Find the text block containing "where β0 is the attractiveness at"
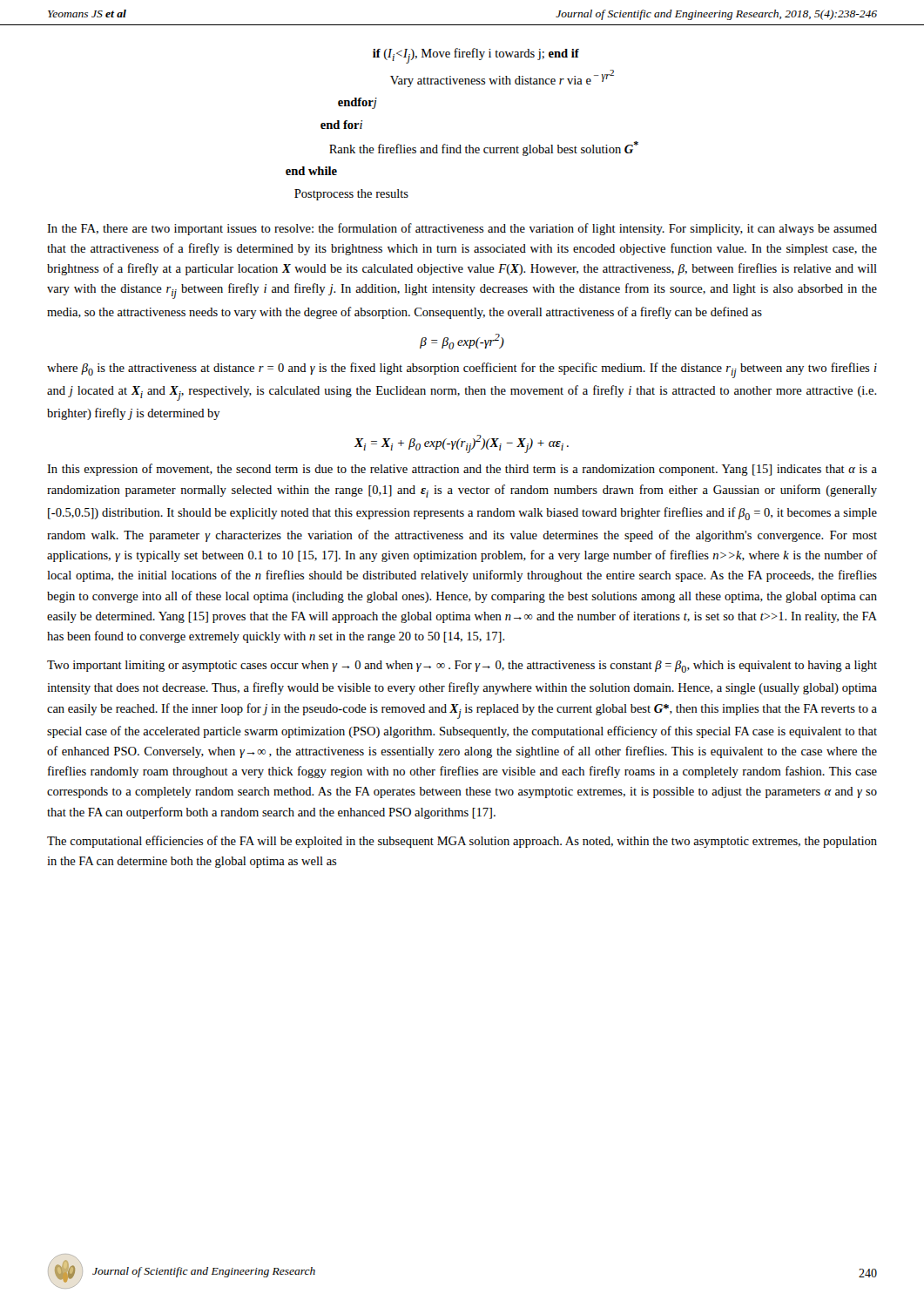Screen dimensions: 1307x924 (x=462, y=390)
